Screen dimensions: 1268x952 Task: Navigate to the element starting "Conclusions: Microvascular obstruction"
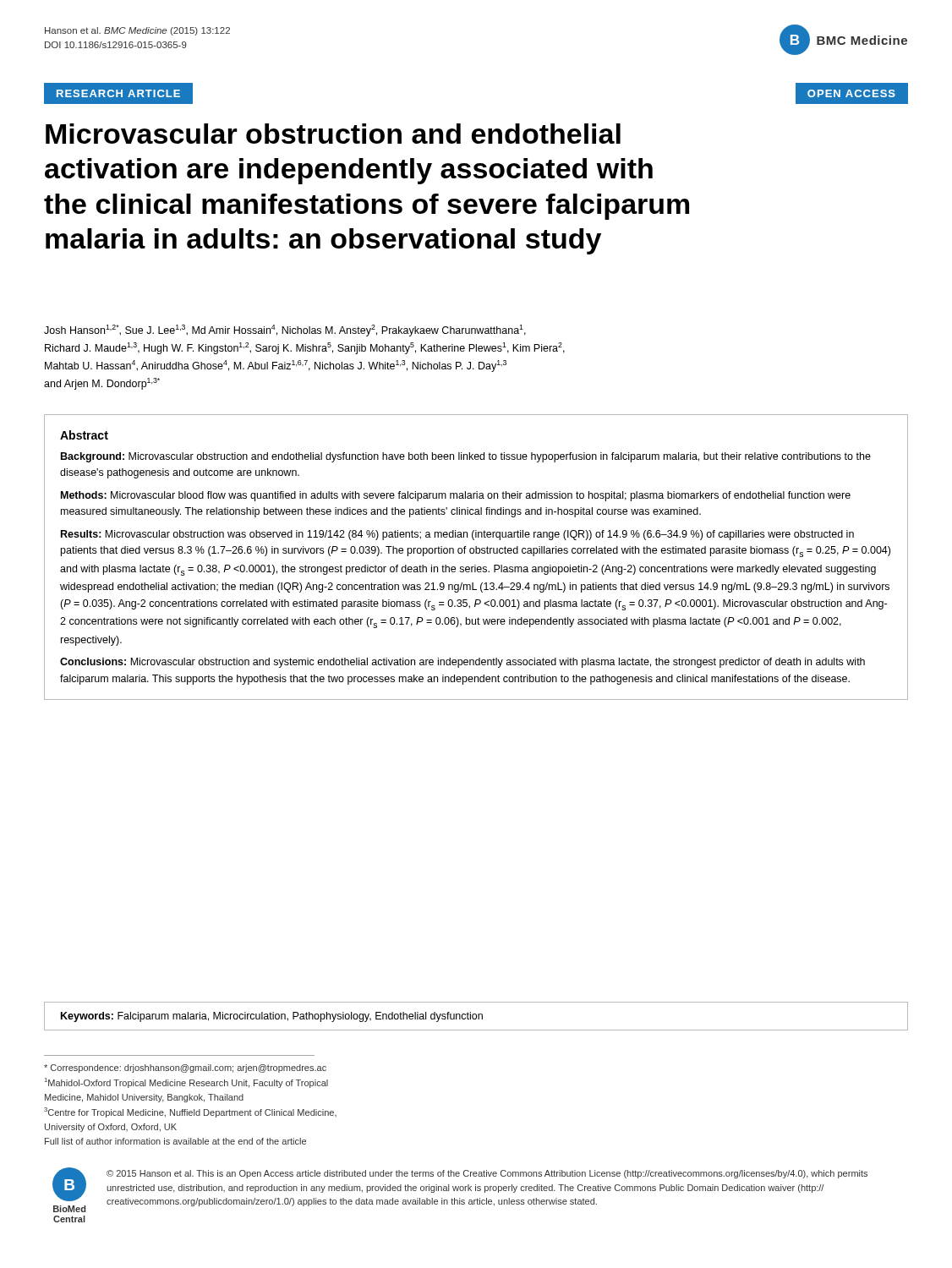[463, 670]
